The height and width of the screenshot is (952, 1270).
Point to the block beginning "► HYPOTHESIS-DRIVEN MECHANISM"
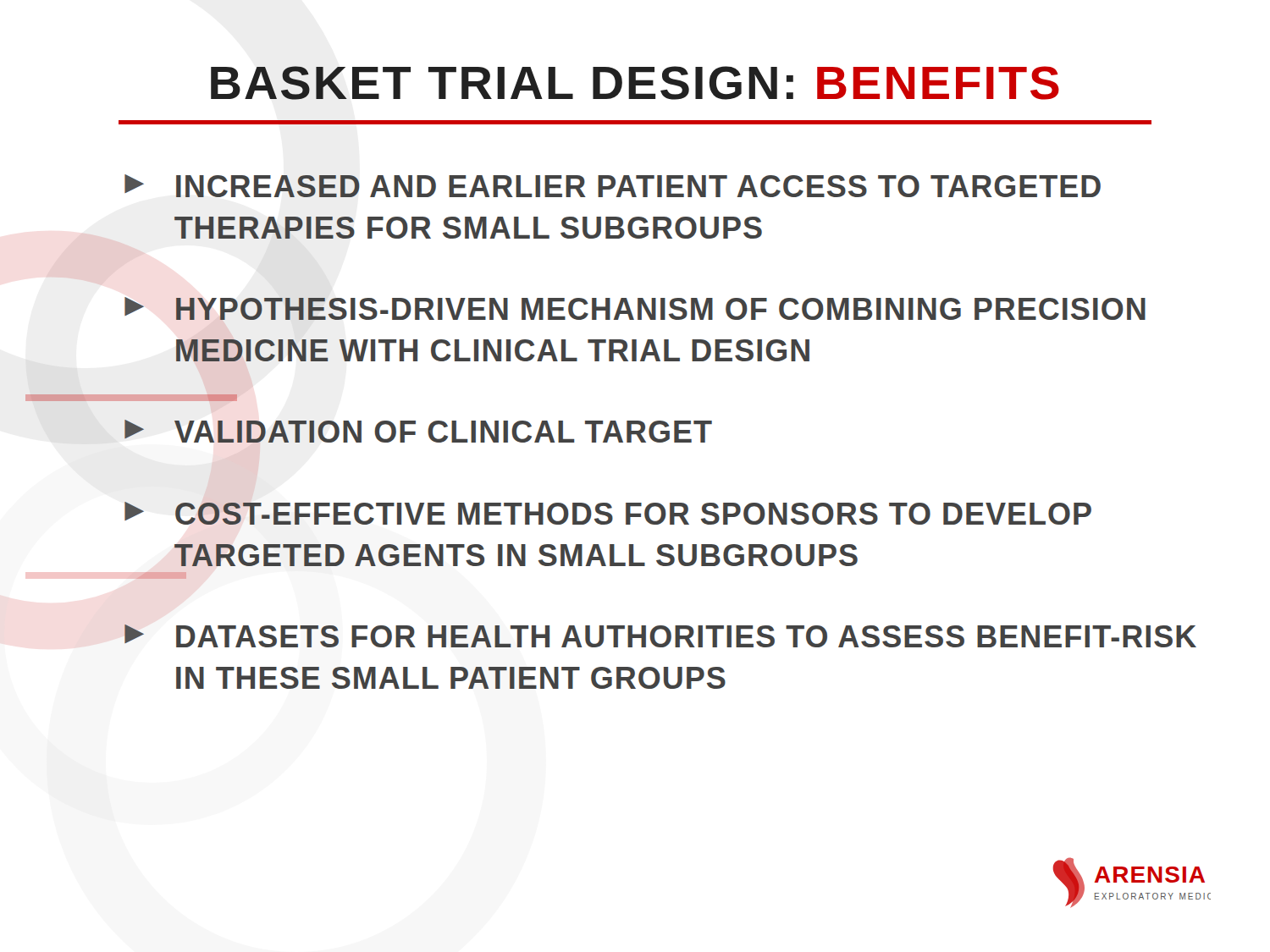click(x=633, y=331)
